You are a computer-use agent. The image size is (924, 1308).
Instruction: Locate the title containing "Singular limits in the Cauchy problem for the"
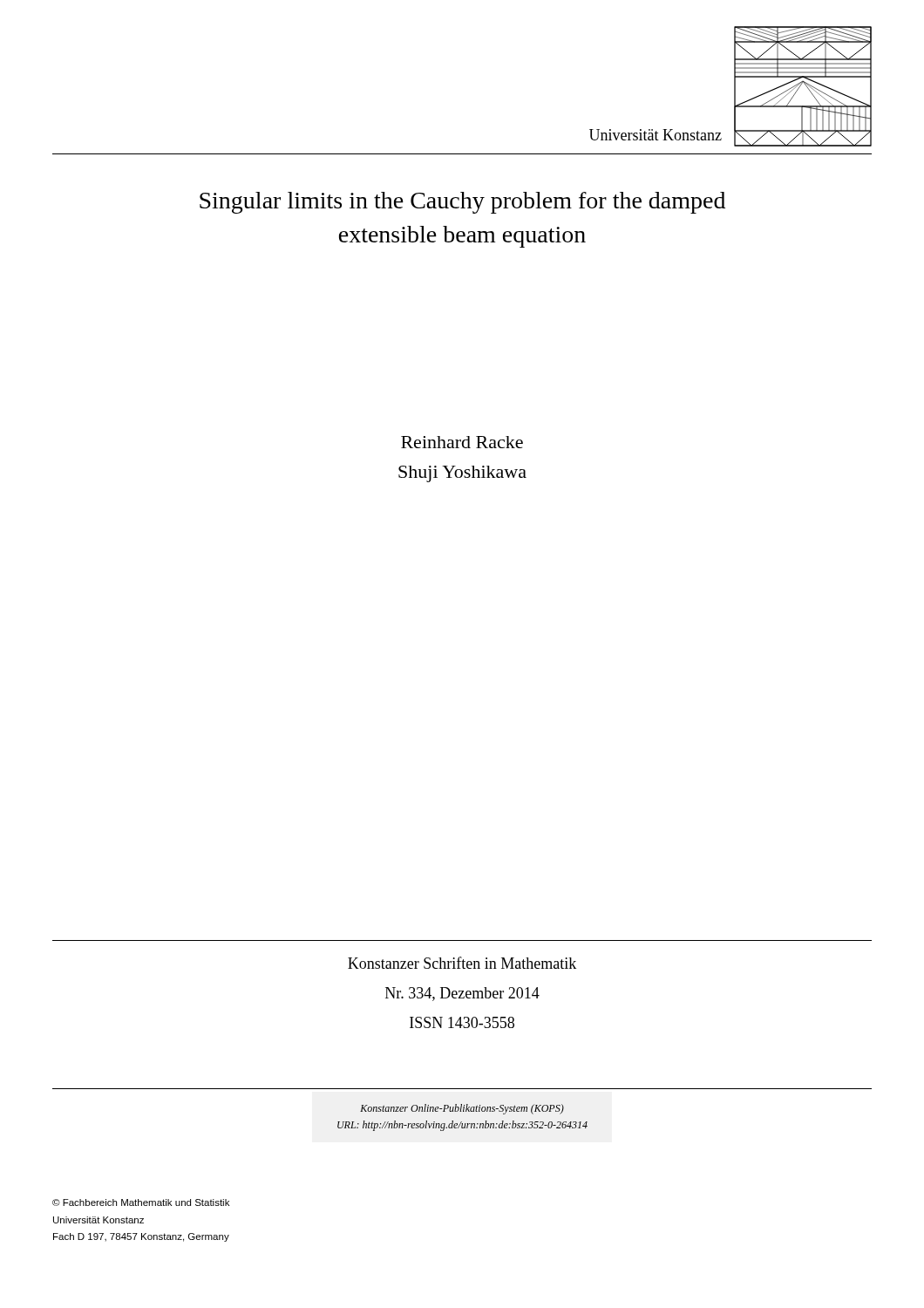pos(462,217)
